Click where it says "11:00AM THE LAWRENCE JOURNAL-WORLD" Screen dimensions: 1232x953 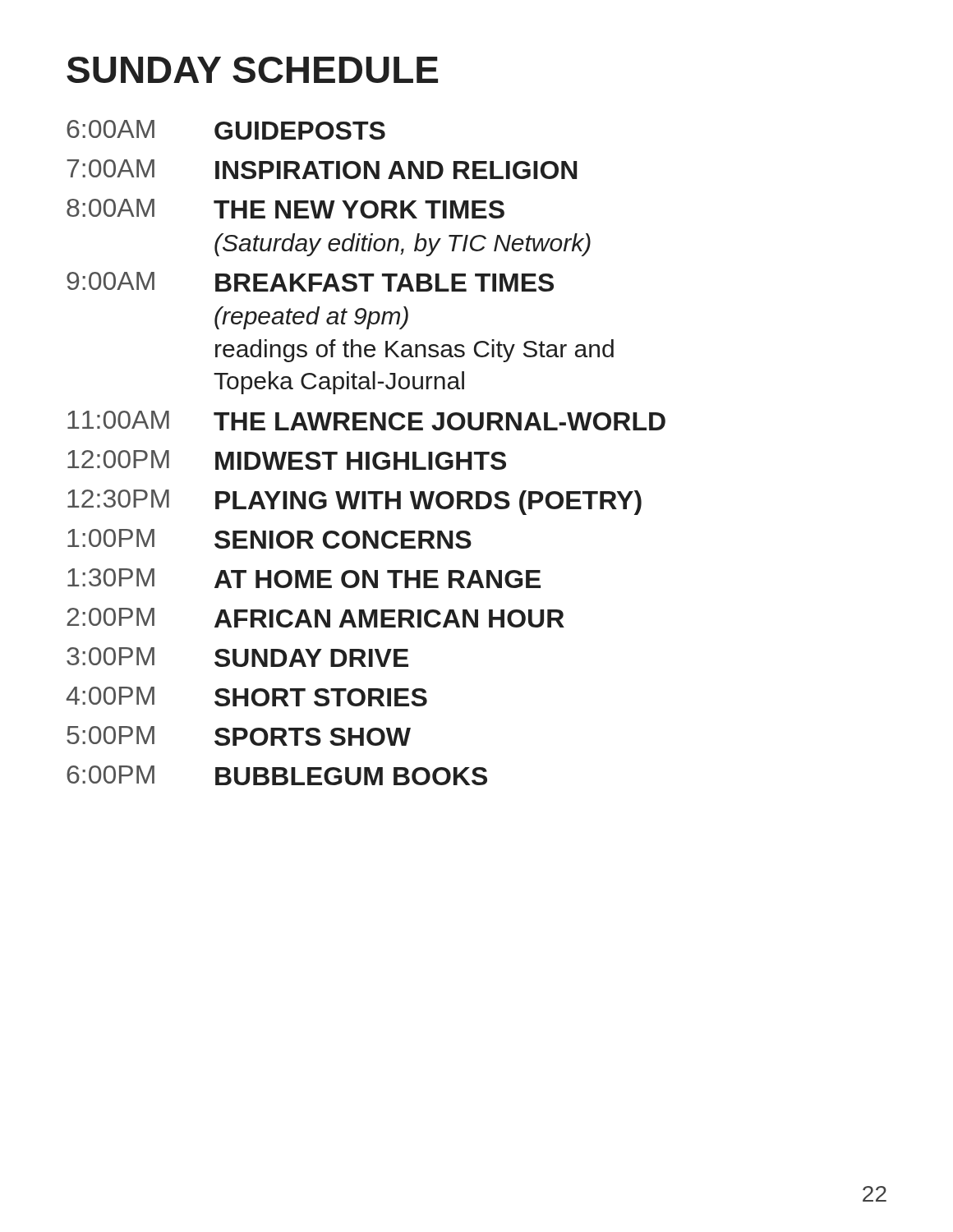[x=476, y=421]
